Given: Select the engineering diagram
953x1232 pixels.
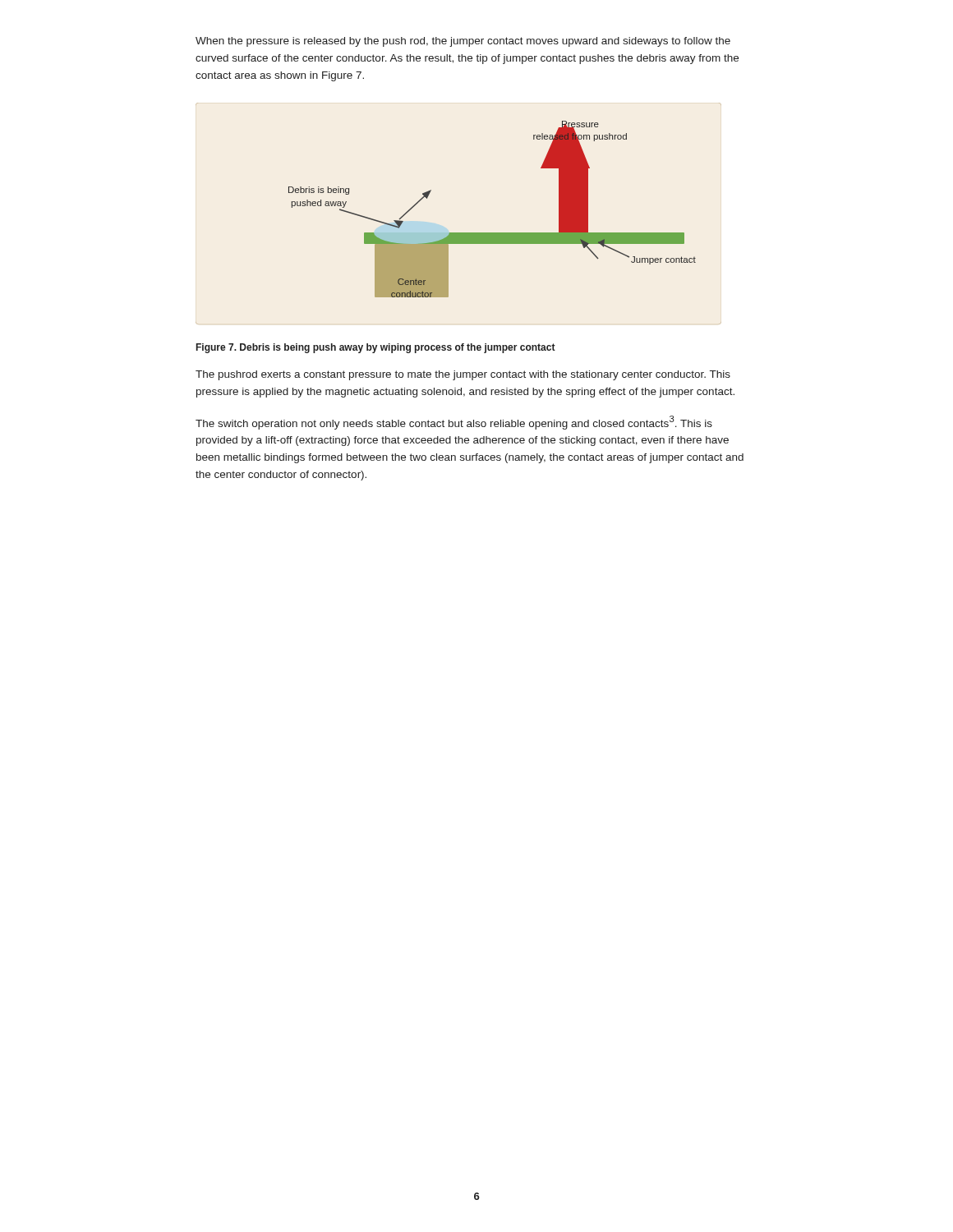Looking at the screenshot, I should tap(475, 219).
